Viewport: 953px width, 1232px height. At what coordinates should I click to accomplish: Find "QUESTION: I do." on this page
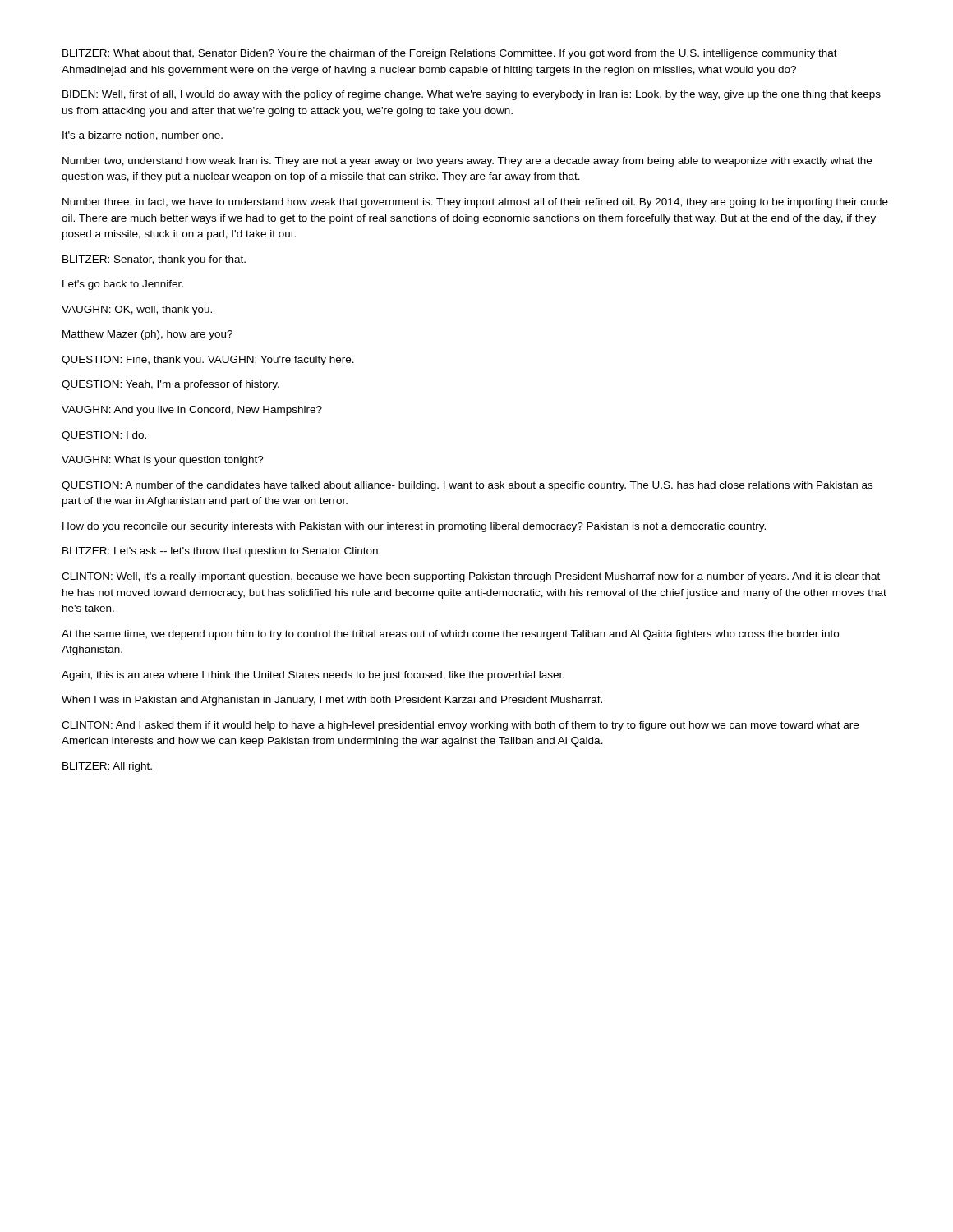pyautogui.click(x=104, y=435)
